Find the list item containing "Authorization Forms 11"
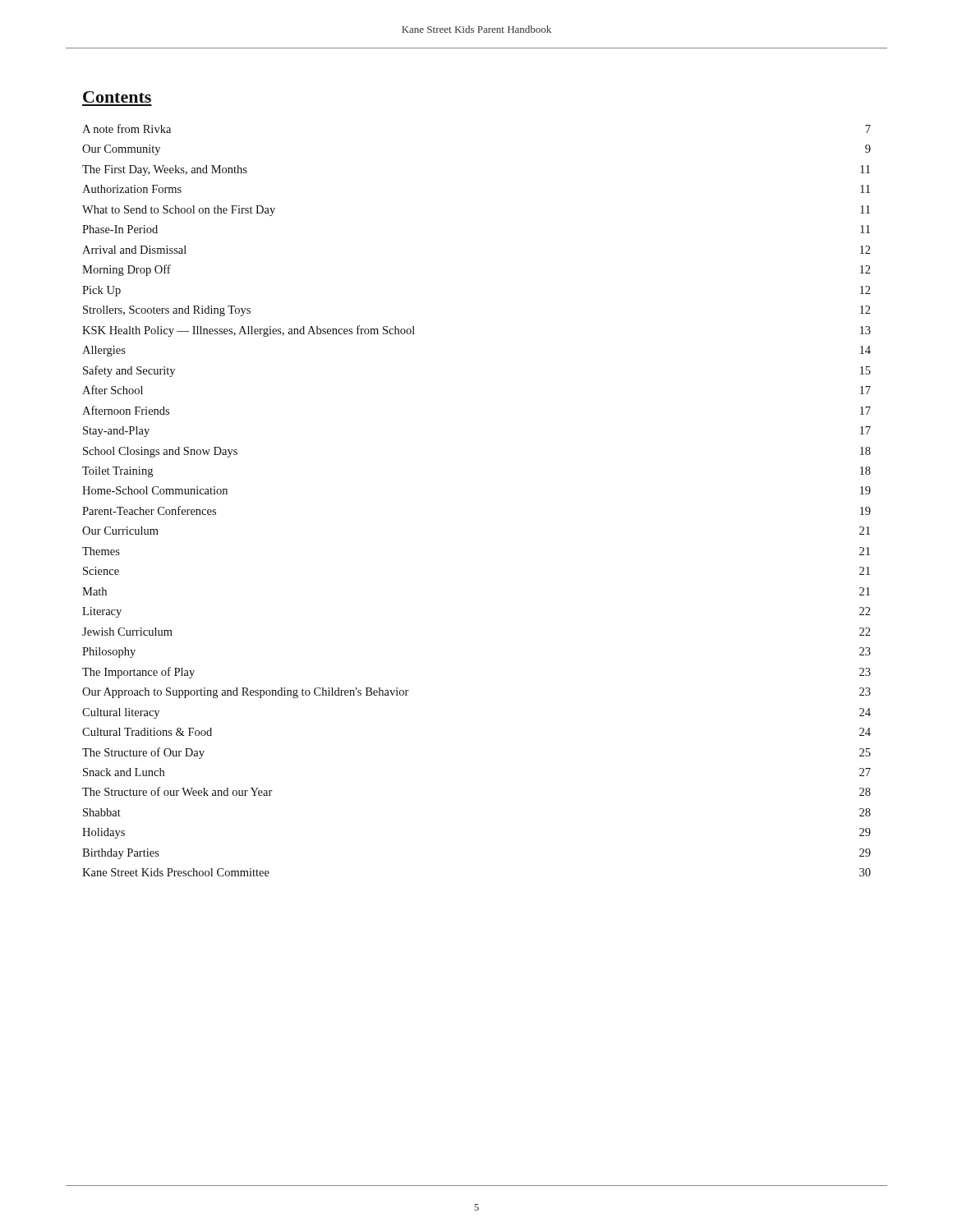953x1232 pixels. (x=137, y=189)
